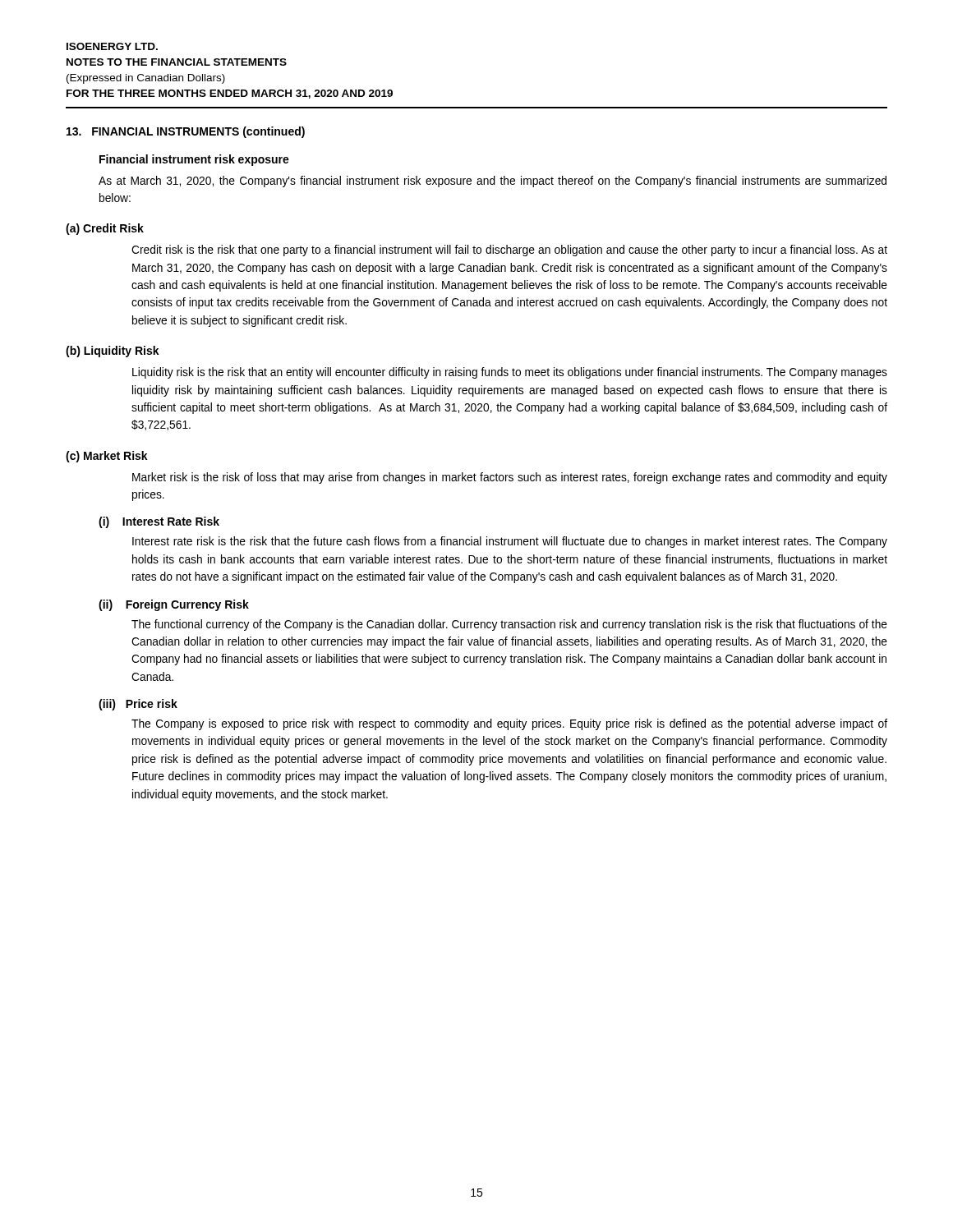Where does it say "(b) Liquidity Risk"?

click(112, 351)
